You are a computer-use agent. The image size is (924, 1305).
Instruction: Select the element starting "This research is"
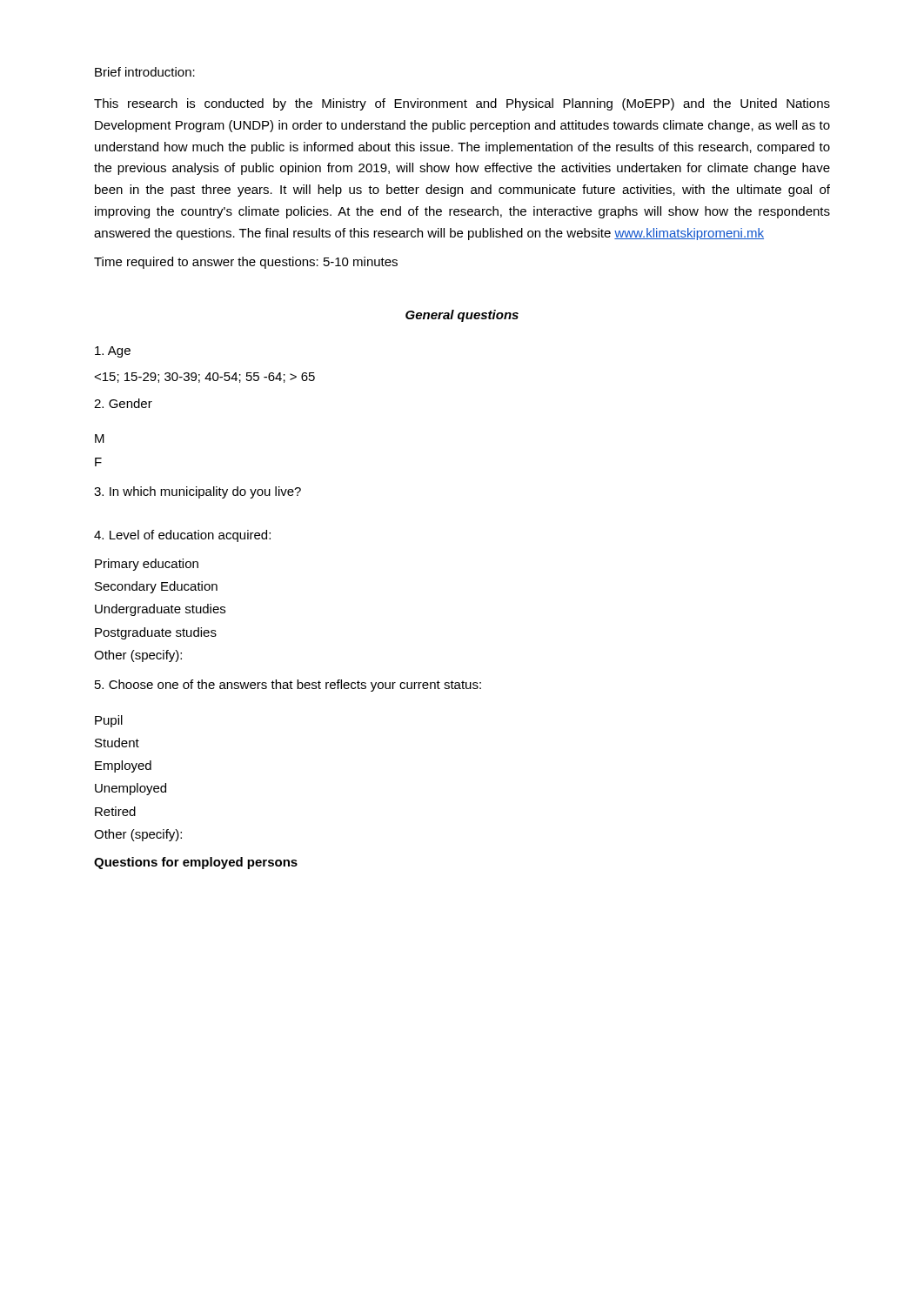click(462, 168)
